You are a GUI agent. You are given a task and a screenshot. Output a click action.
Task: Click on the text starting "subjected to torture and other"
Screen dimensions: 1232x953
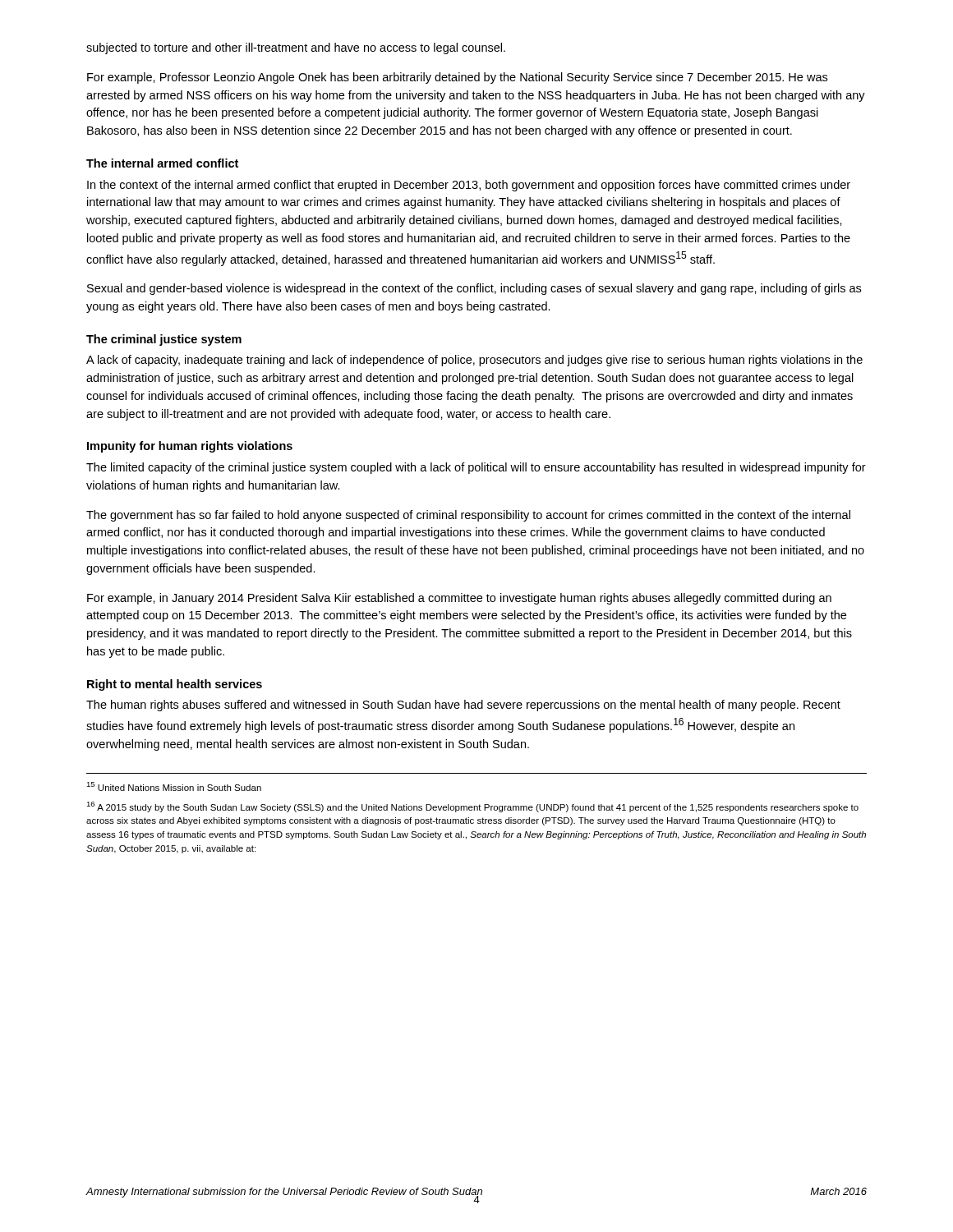coord(296,48)
